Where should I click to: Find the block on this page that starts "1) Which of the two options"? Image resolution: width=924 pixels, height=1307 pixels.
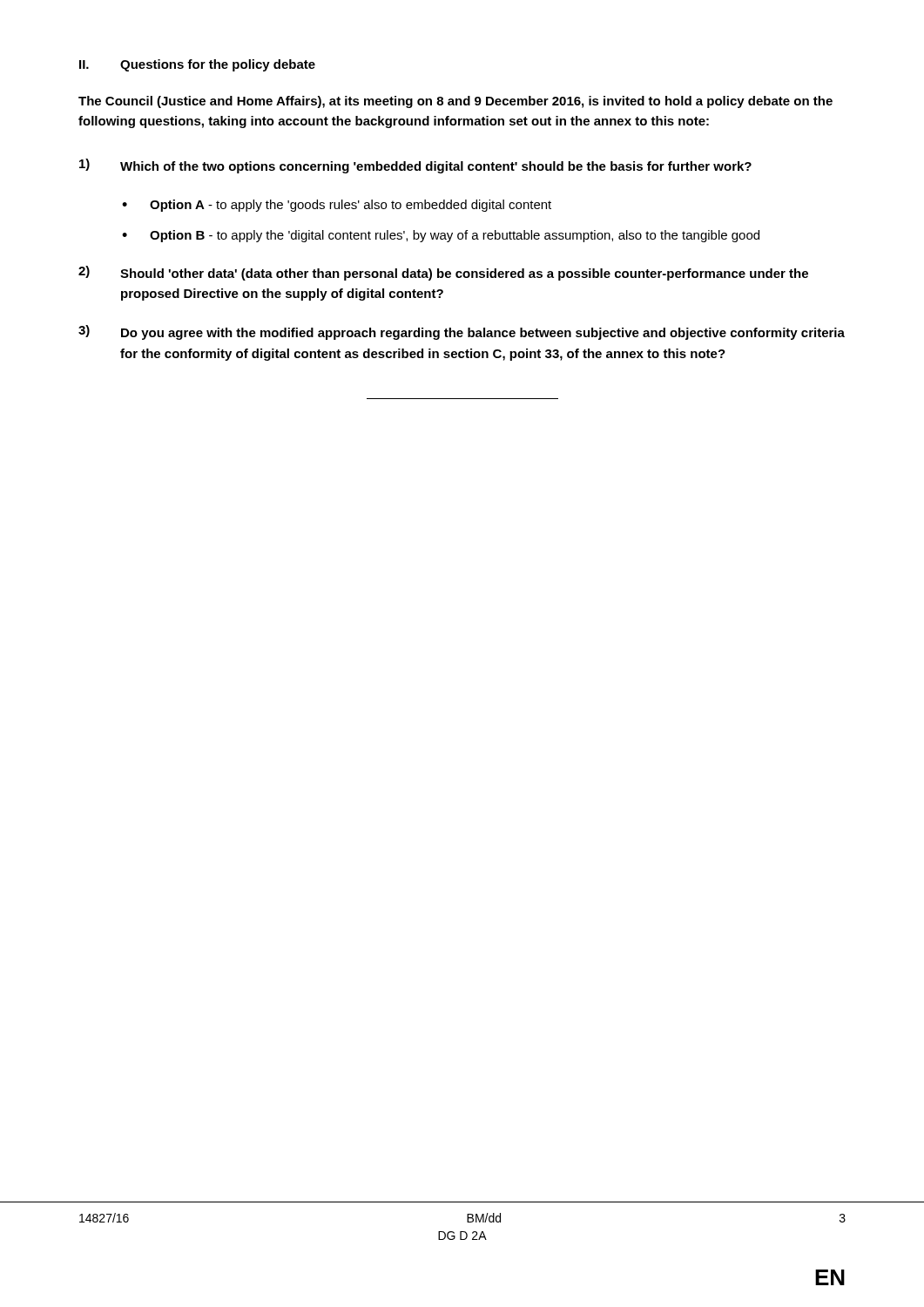click(x=462, y=166)
